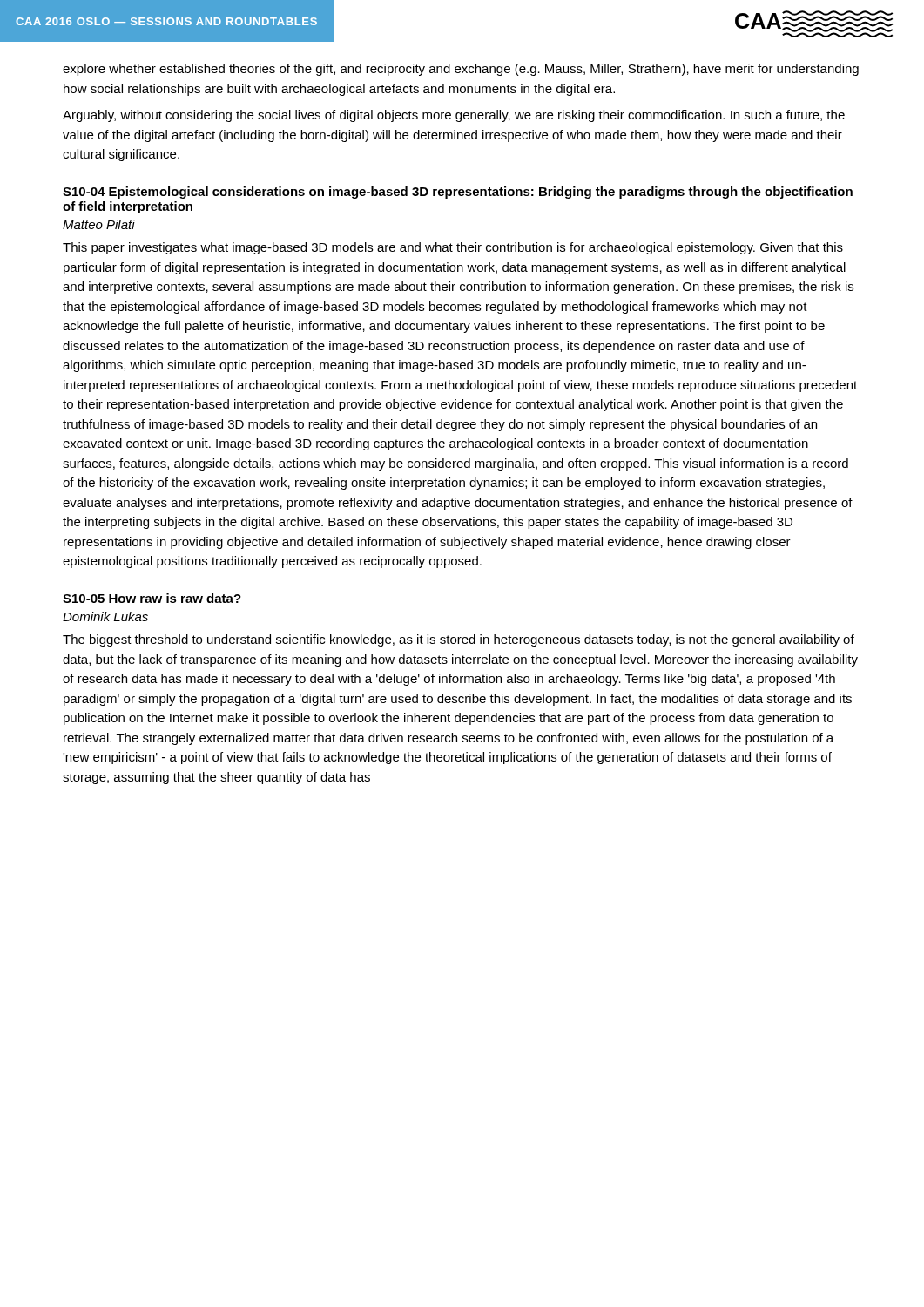Point to the region starting "explore whether established theories of"

(x=461, y=78)
